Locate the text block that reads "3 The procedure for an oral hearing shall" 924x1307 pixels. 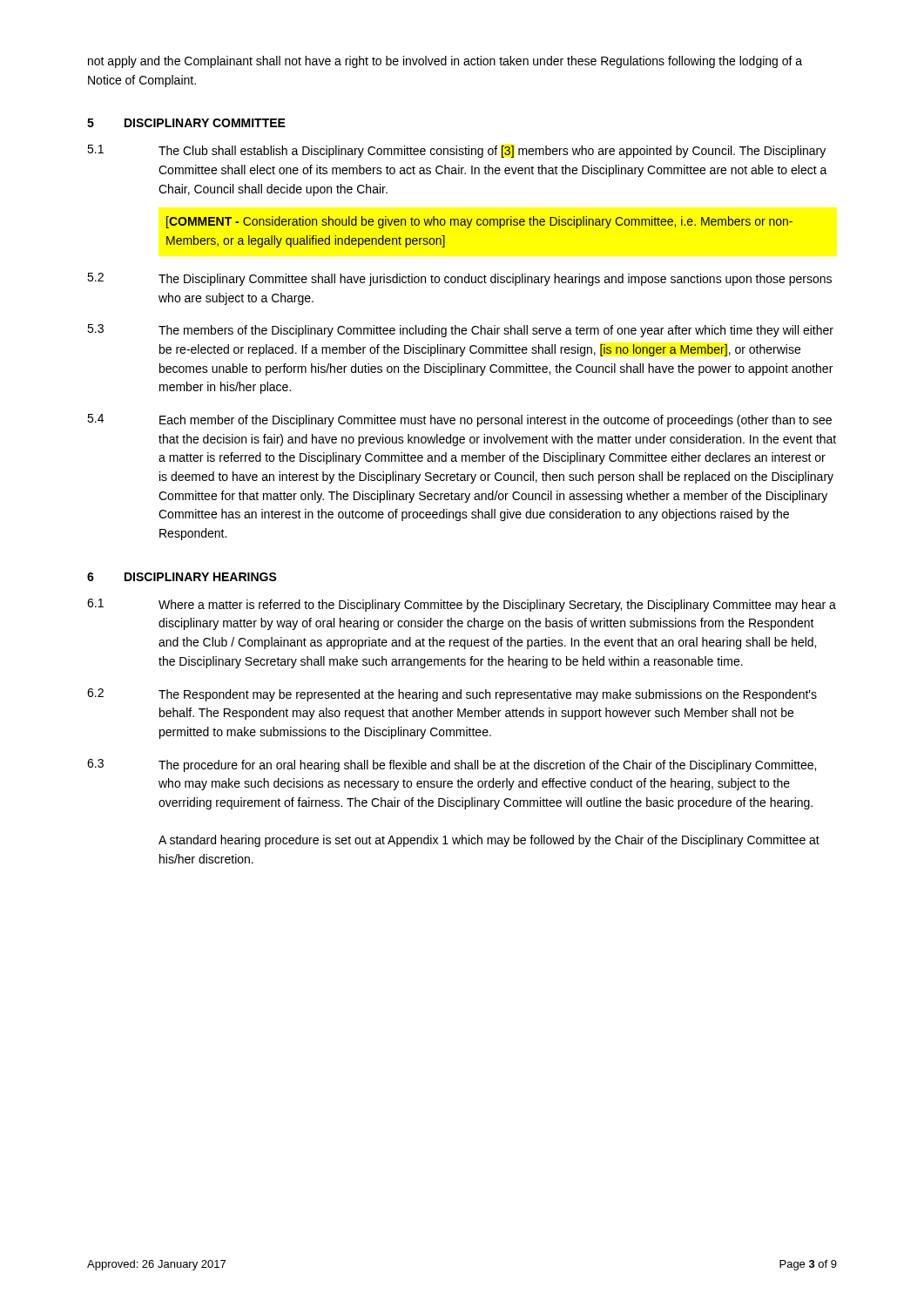pos(462,813)
